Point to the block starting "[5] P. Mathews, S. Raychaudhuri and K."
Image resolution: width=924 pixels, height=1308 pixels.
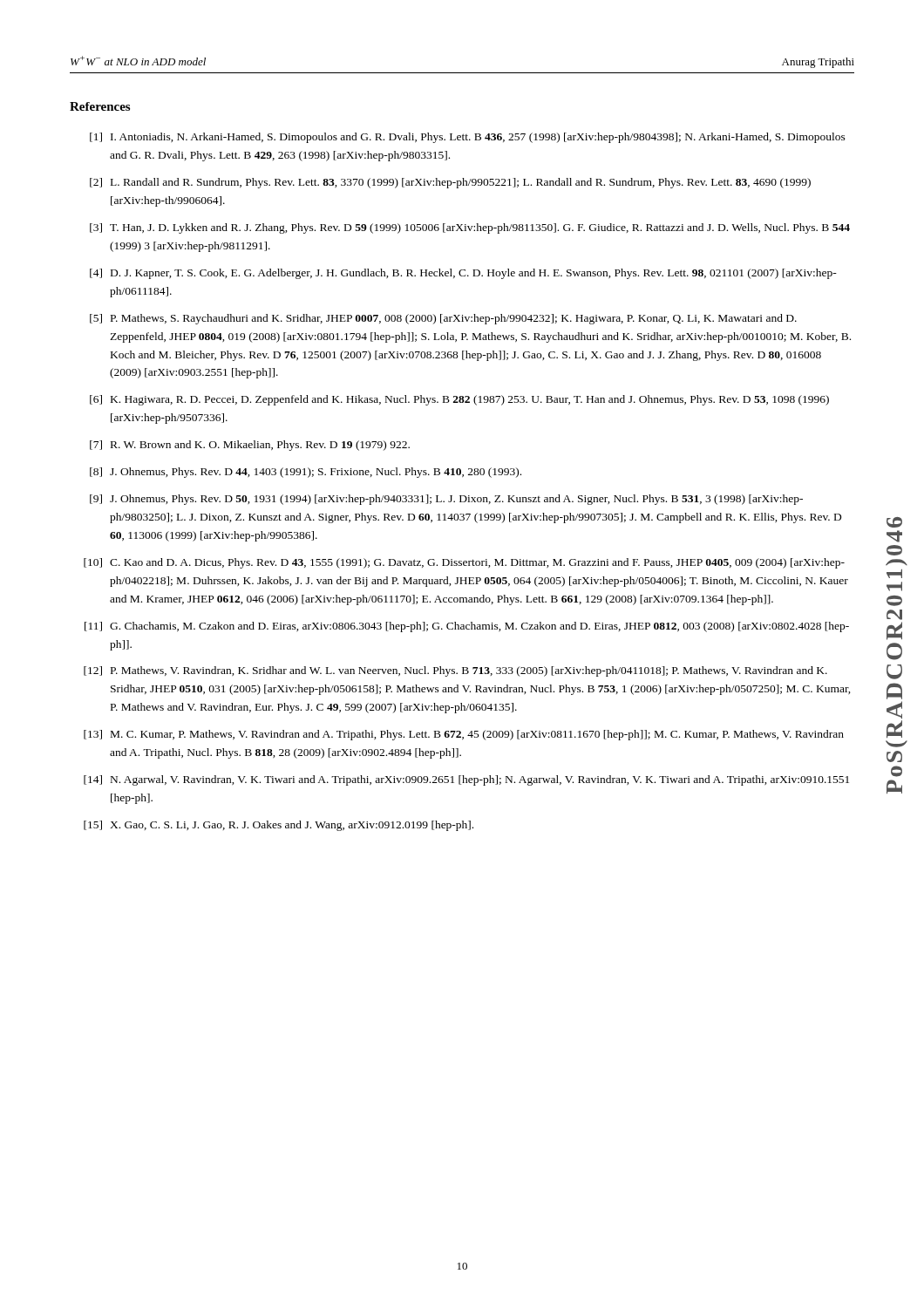pos(462,346)
